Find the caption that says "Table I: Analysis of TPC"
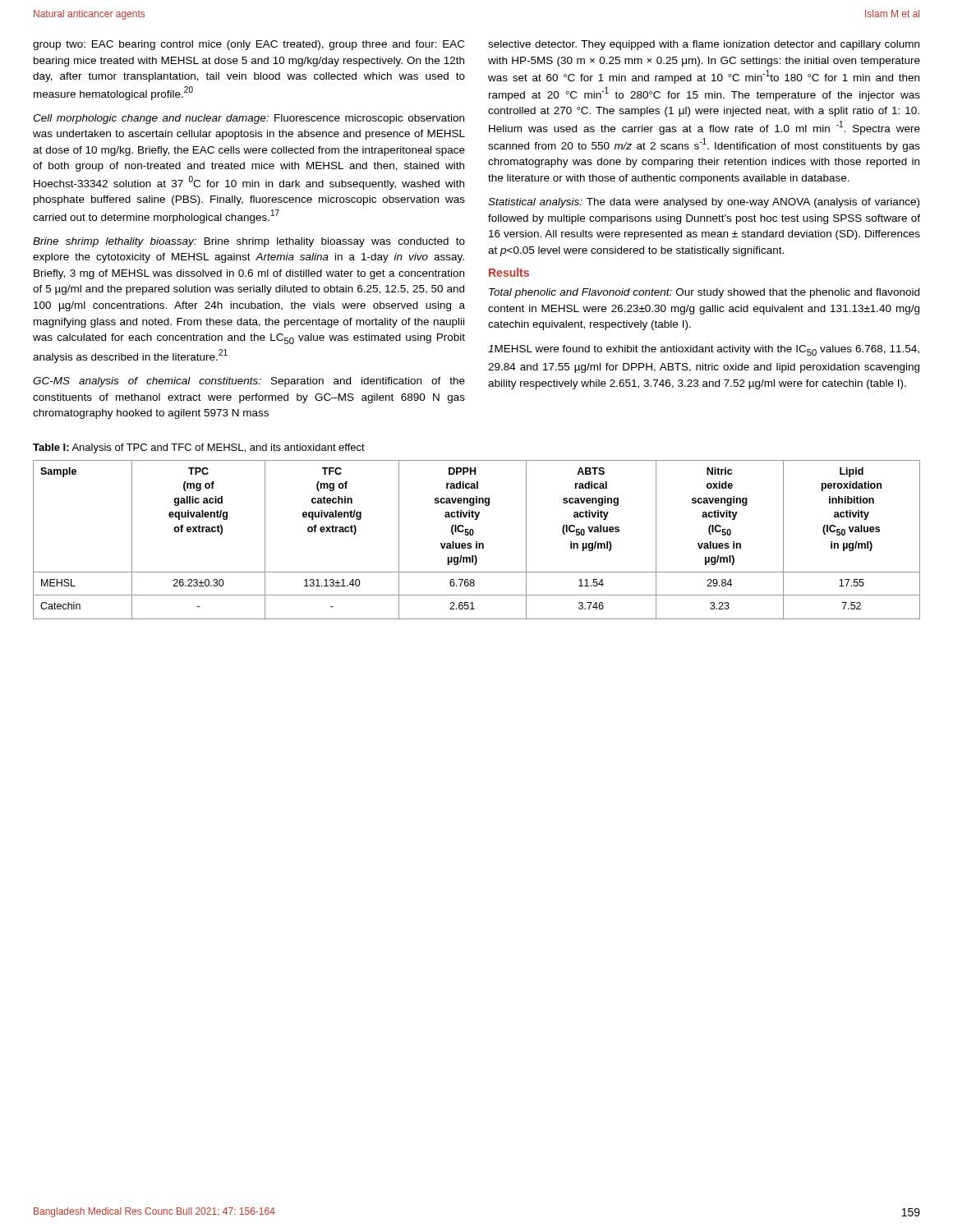The height and width of the screenshot is (1232, 953). tap(199, 447)
